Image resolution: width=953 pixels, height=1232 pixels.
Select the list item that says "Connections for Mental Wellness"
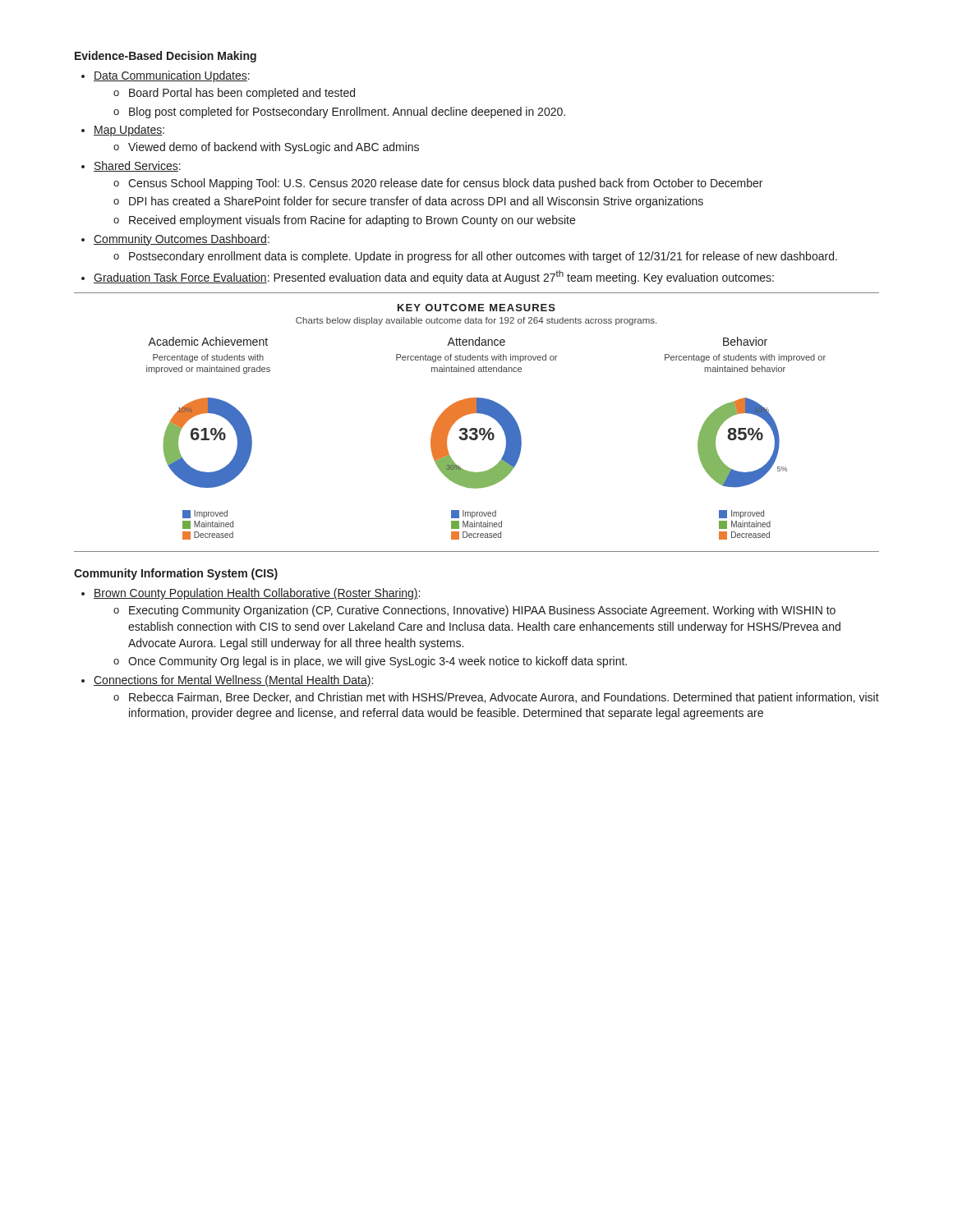coord(486,698)
